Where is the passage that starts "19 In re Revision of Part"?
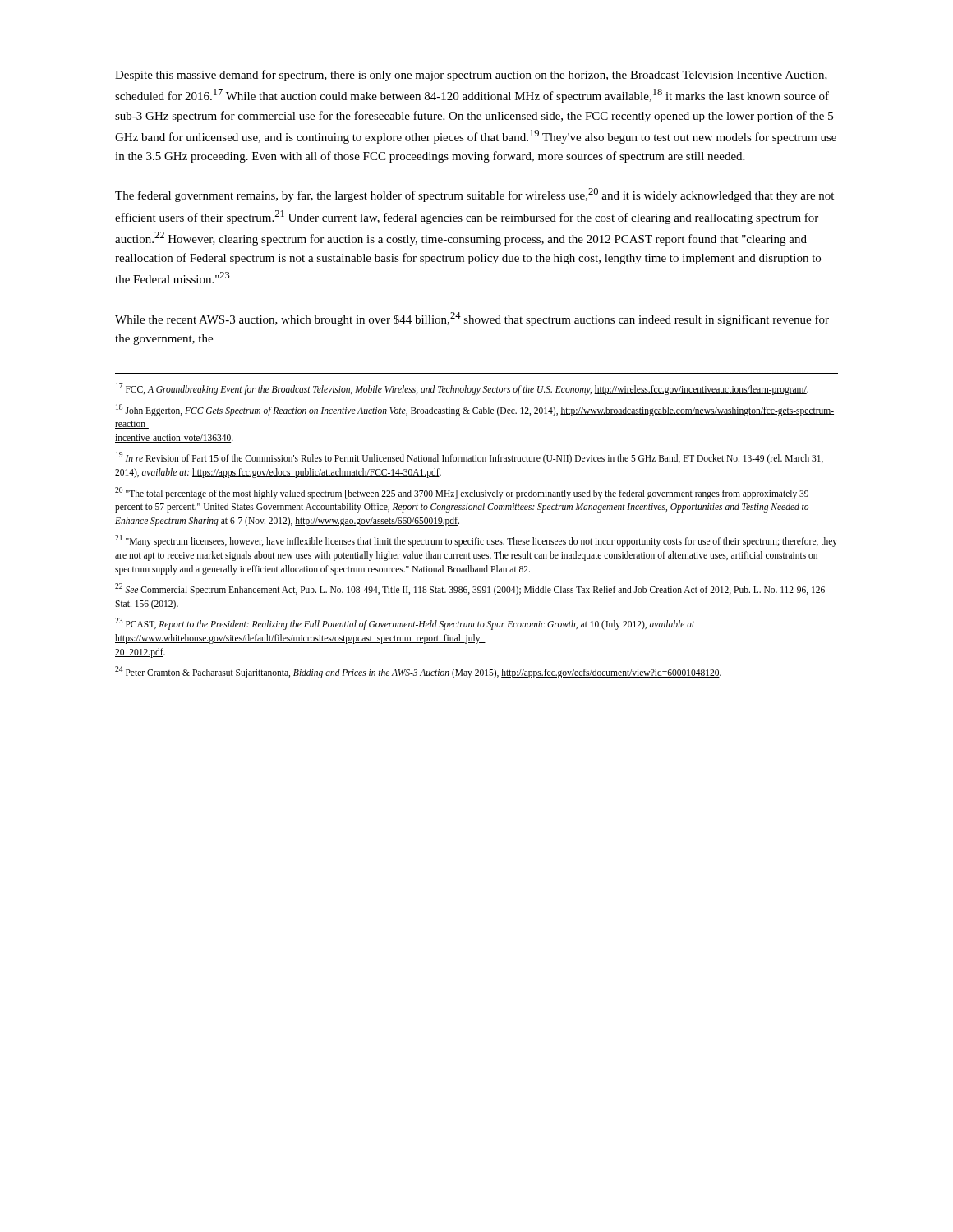The image size is (953, 1232). 469,464
